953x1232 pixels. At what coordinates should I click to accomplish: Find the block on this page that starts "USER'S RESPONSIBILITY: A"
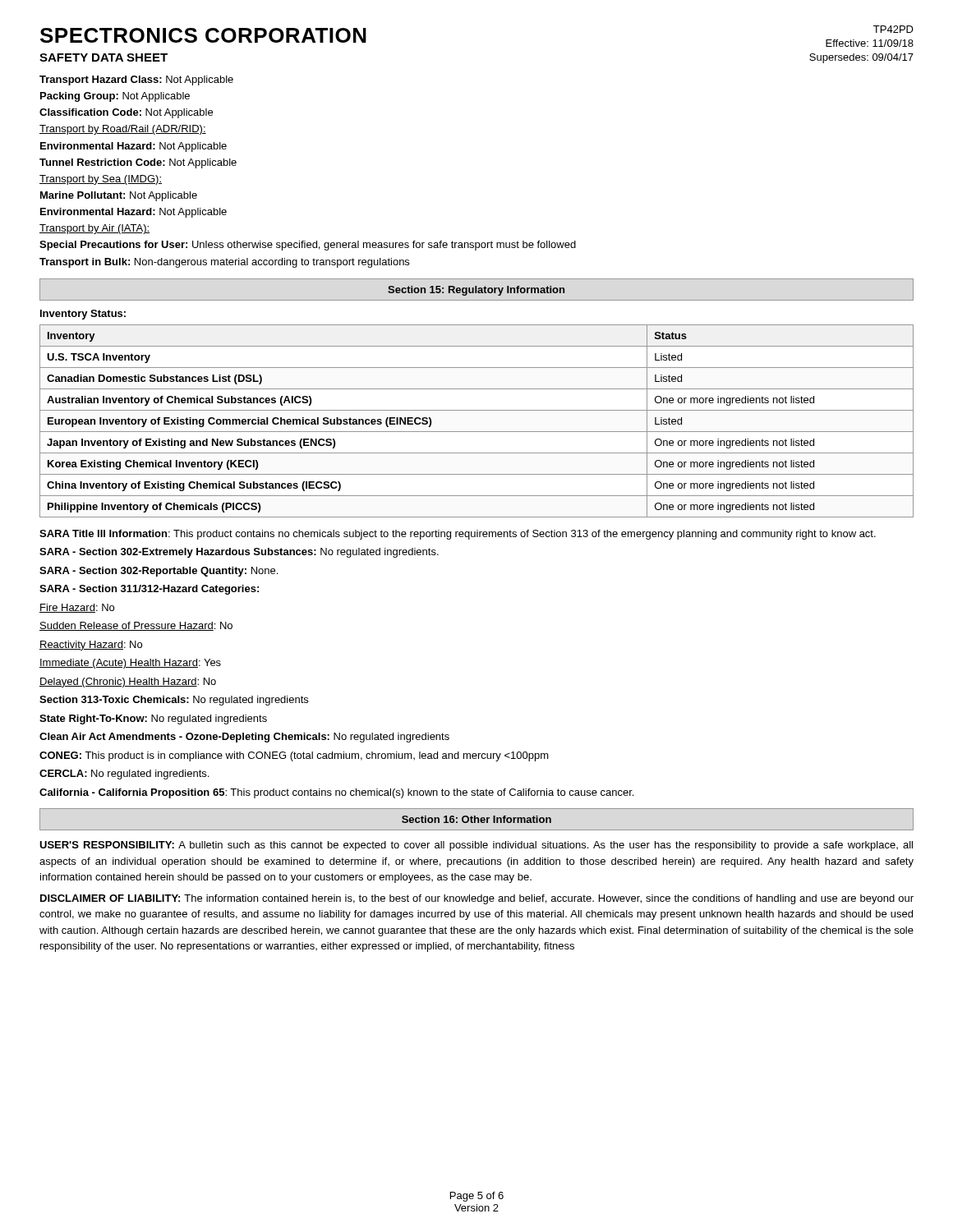point(476,896)
